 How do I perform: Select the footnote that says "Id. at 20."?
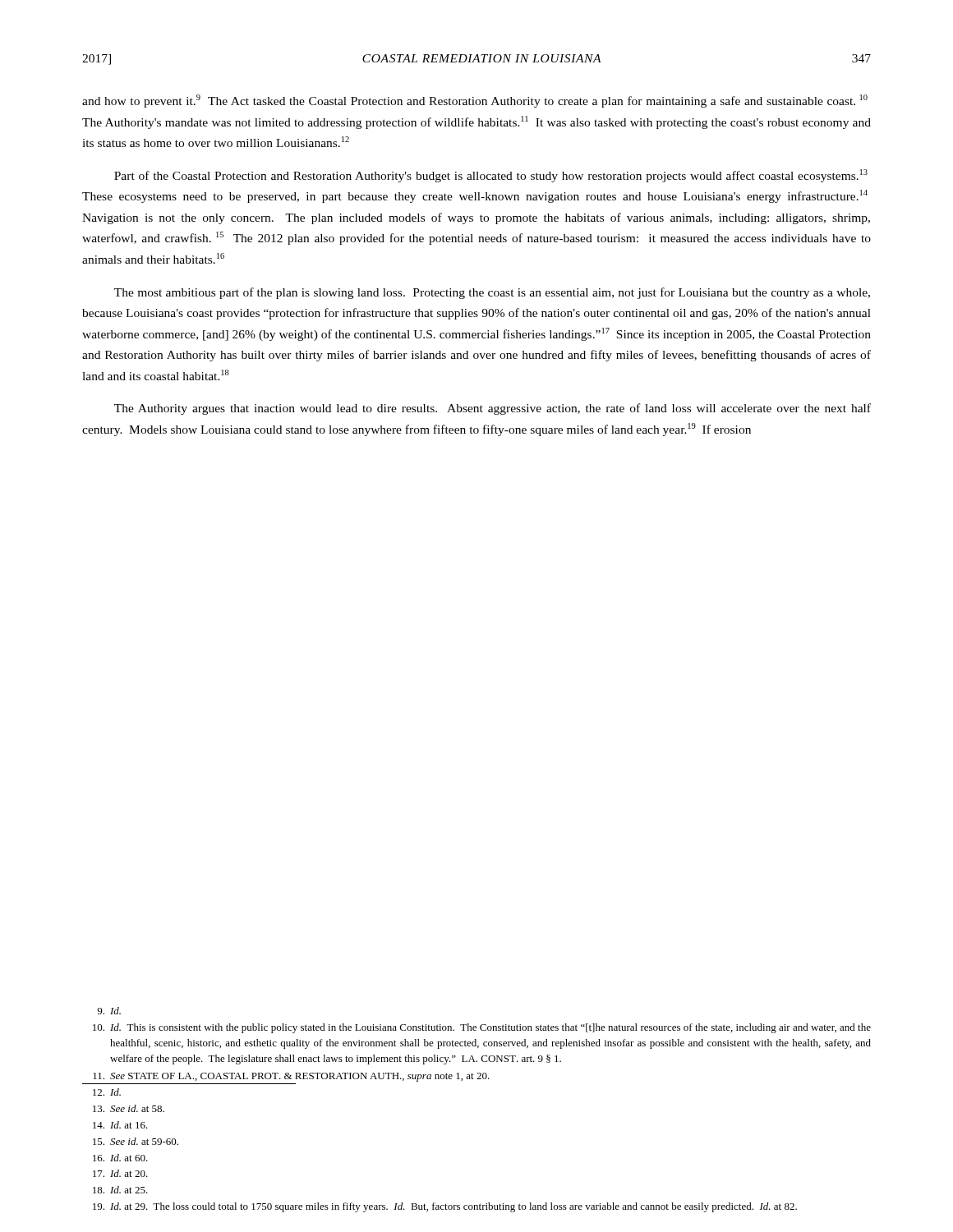pyautogui.click(x=120, y=1173)
